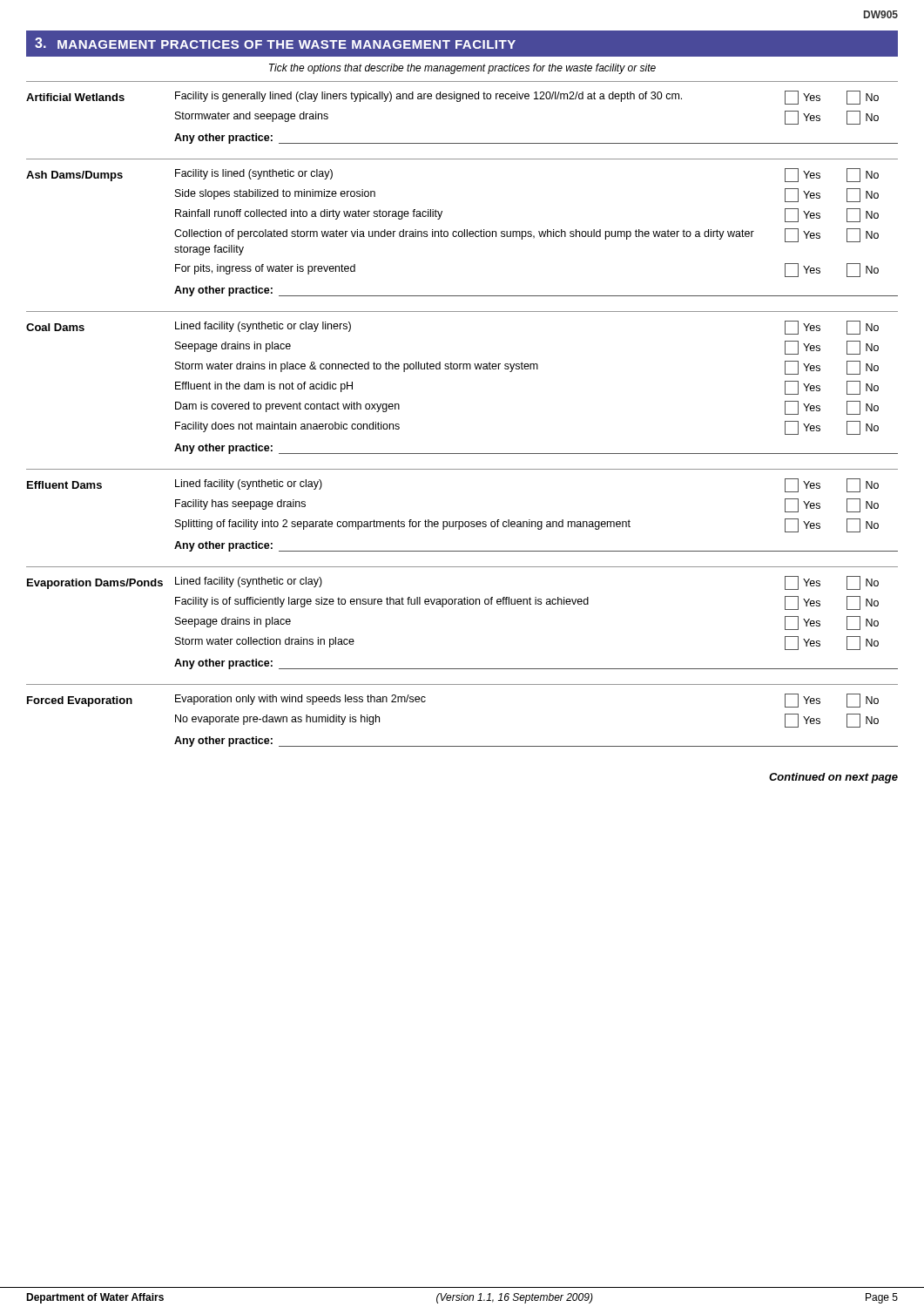The image size is (924, 1307).
Task: Click on the text block containing "Evaporation Dams/Ponds Lined facility (synthetic or"
Action: pyautogui.click(x=177, y=584)
